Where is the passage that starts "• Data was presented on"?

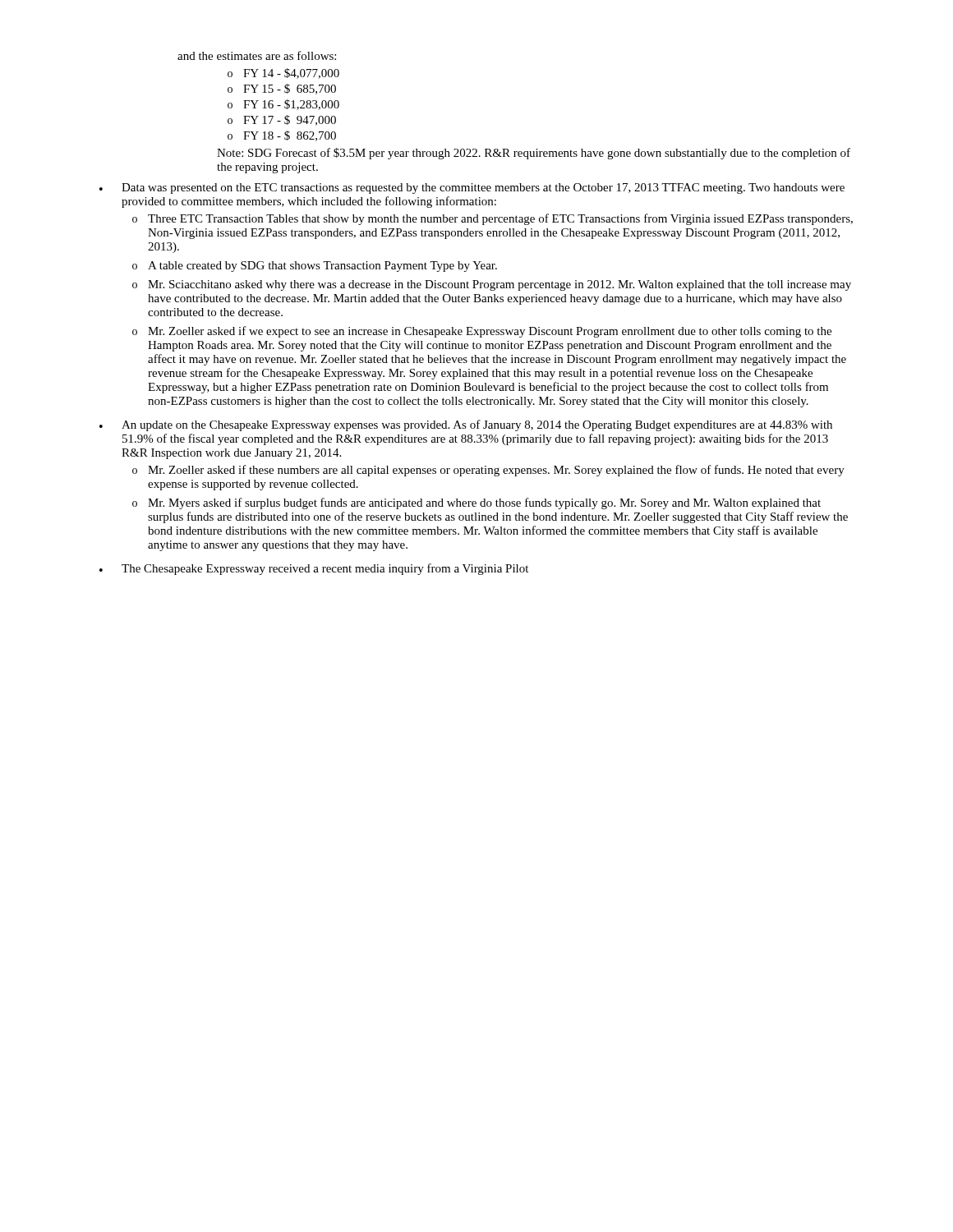[x=476, y=297]
